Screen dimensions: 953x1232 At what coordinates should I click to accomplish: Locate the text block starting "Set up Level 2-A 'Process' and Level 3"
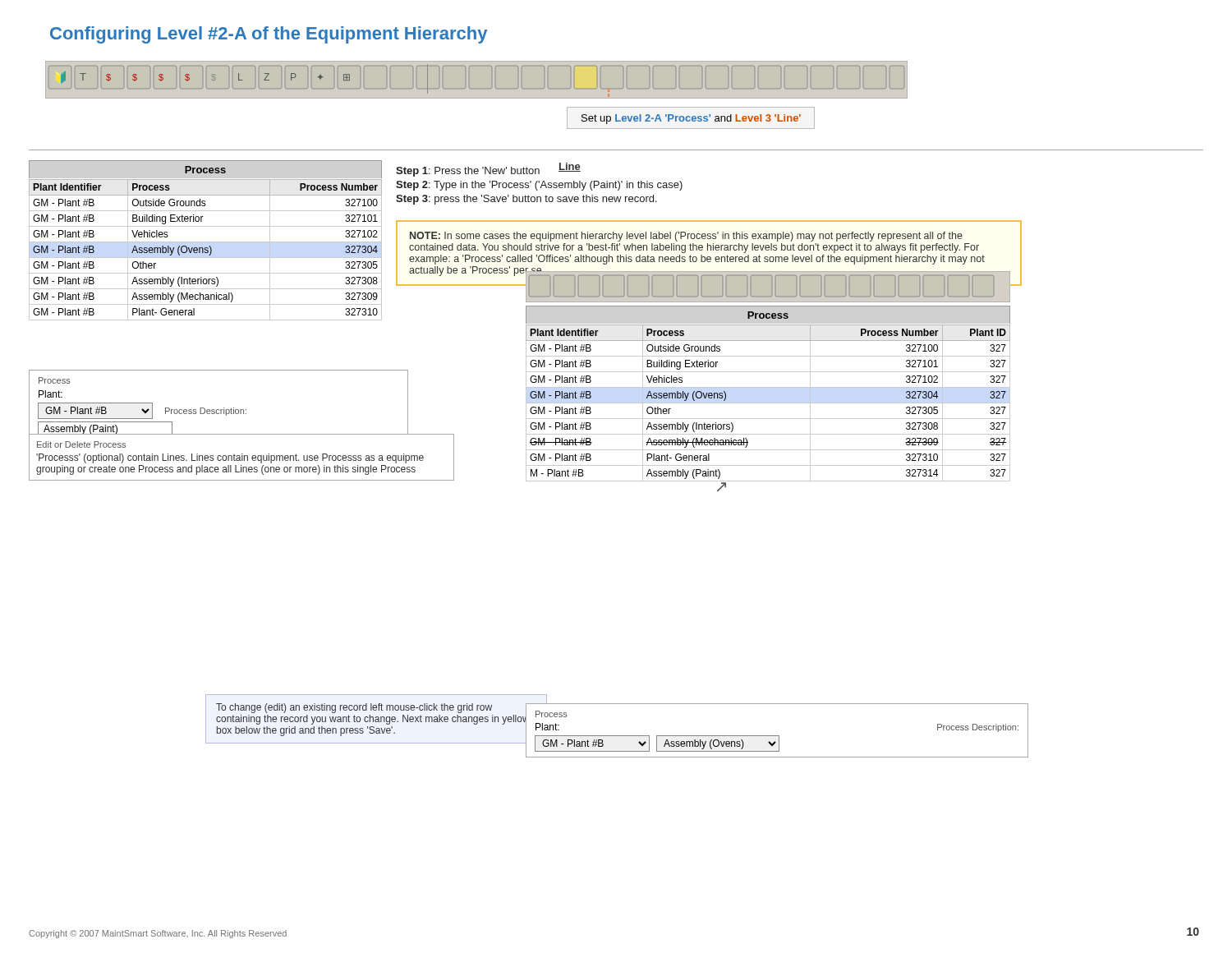click(x=691, y=118)
